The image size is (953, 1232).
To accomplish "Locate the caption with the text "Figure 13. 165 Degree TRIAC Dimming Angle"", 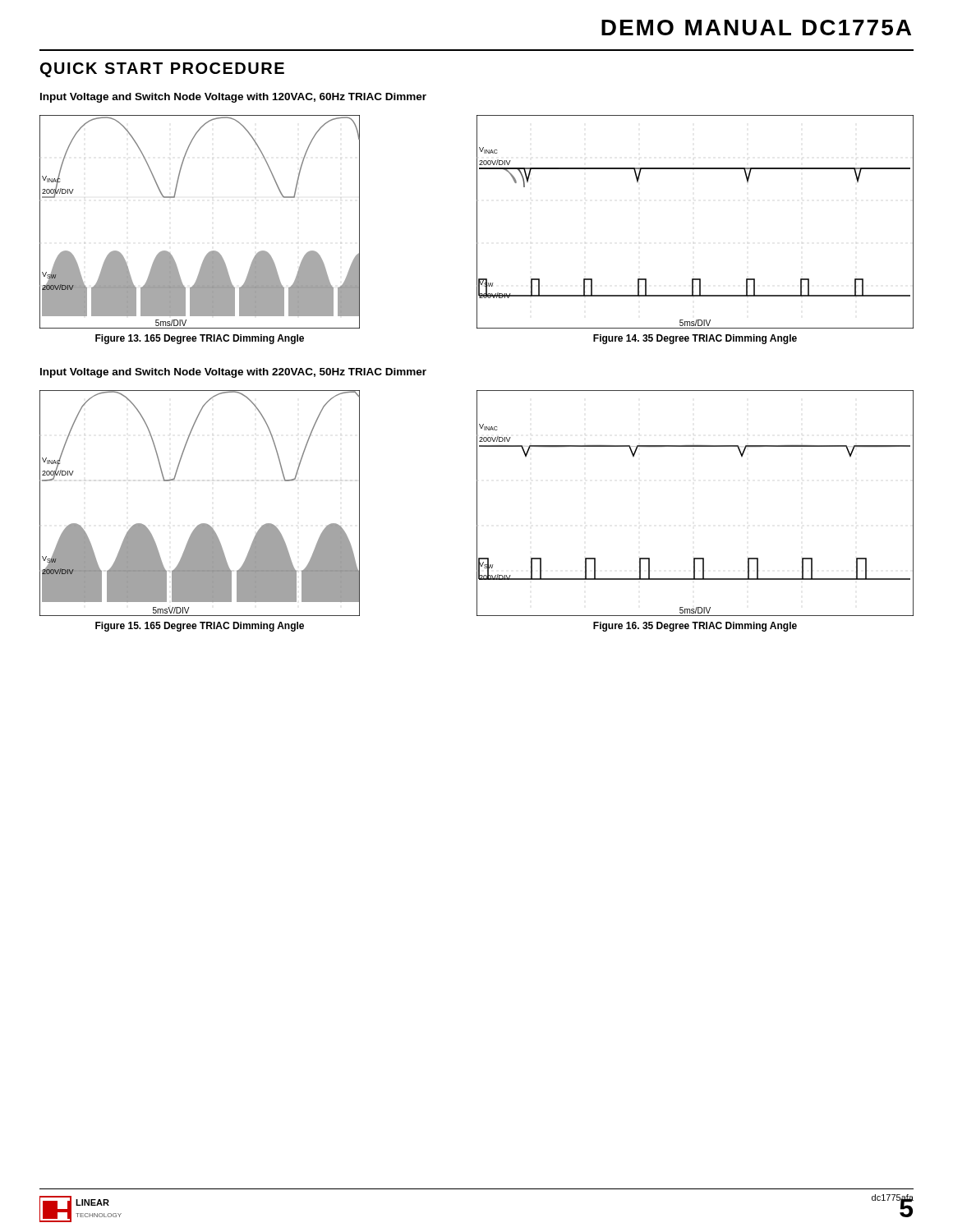I will (200, 338).
